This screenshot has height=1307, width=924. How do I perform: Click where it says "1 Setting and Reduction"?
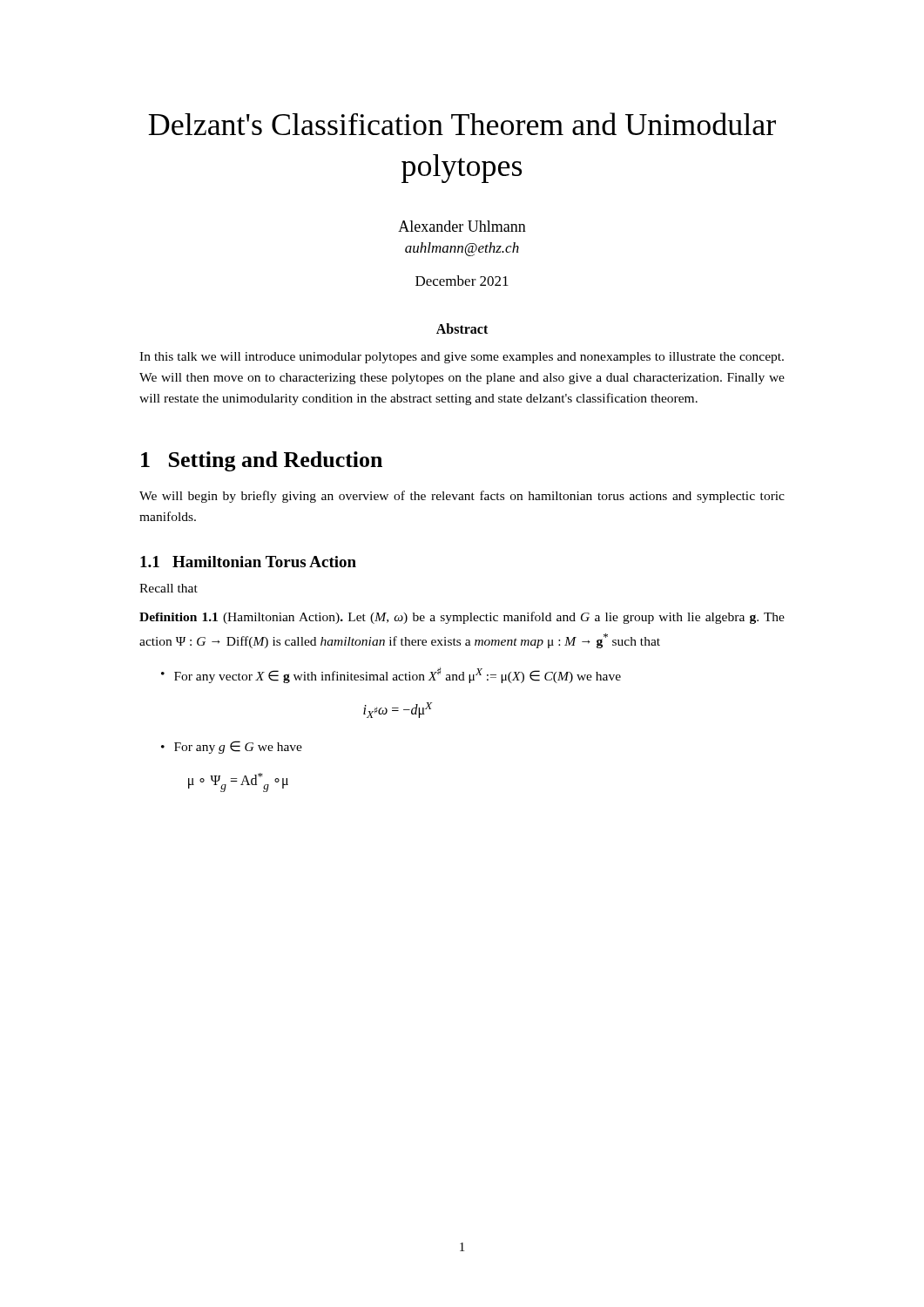(261, 459)
